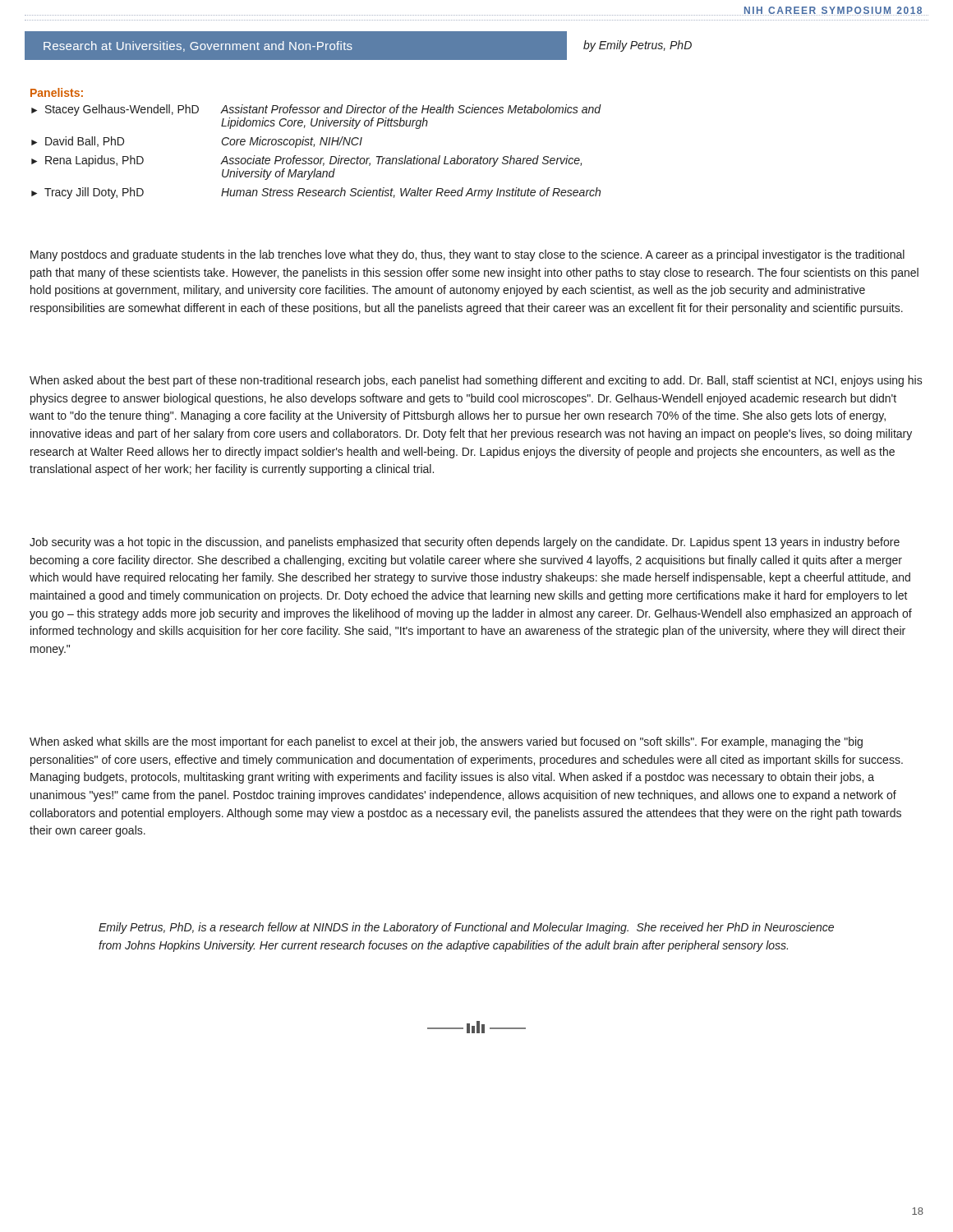Point to the block starting "► David Ball, PhD Core Microscopist, NIH/NCI"
Image resolution: width=953 pixels, height=1232 pixels.
coord(80,142)
